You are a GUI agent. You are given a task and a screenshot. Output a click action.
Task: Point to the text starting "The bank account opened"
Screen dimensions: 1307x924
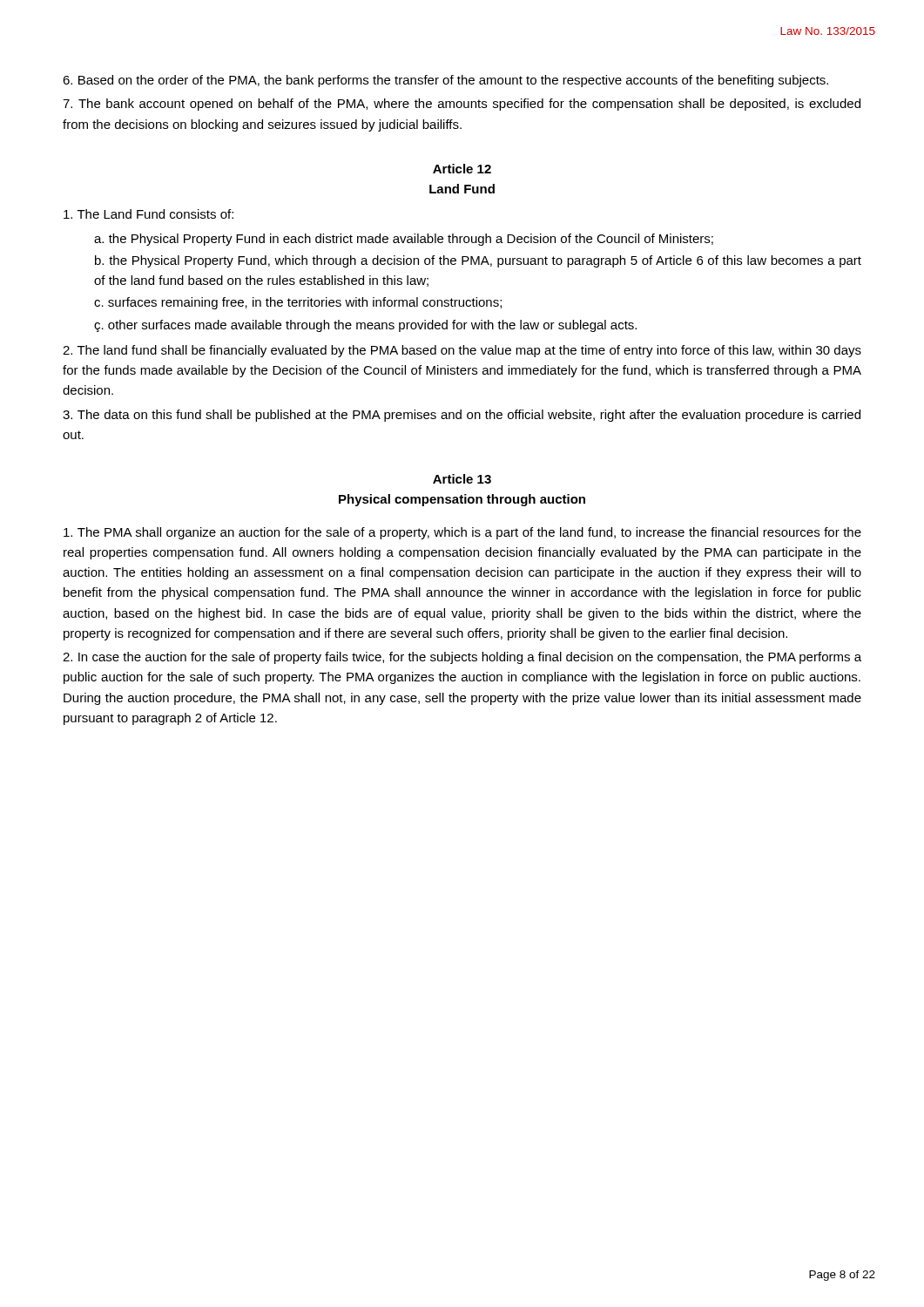[x=462, y=114]
